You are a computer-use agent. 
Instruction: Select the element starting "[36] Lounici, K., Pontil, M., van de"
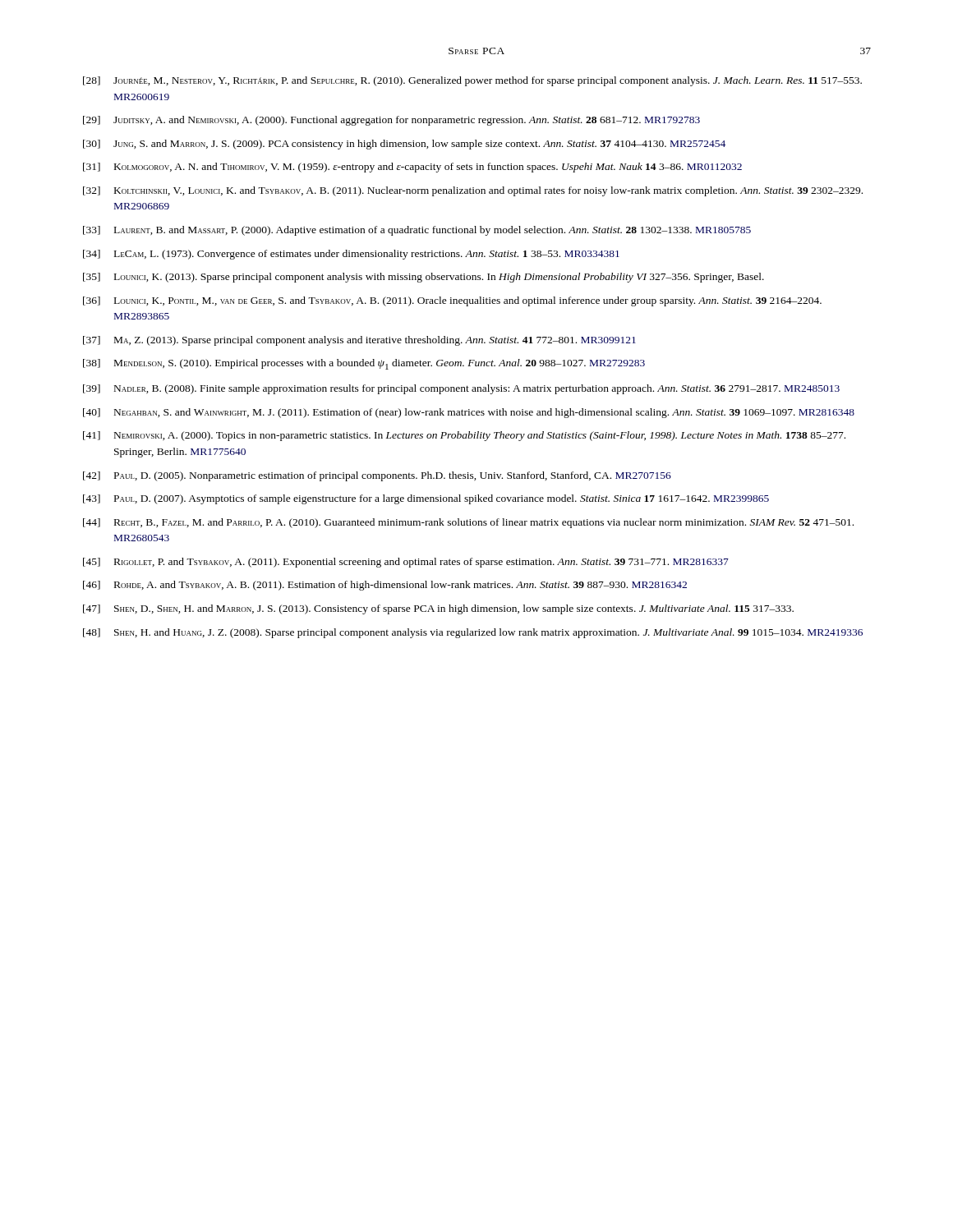476,308
